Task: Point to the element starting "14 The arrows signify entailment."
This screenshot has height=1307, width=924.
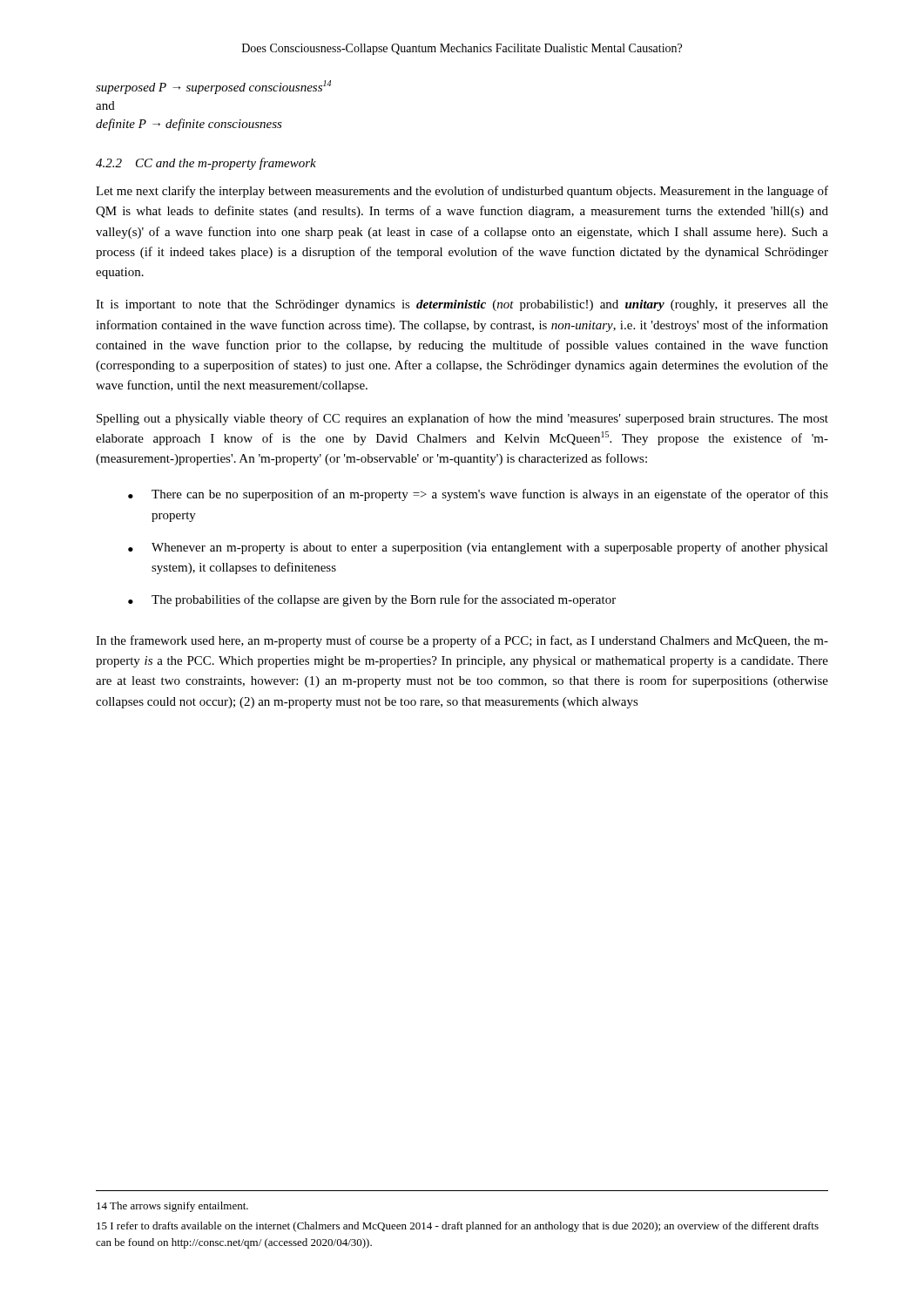Action: pos(172,1206)
